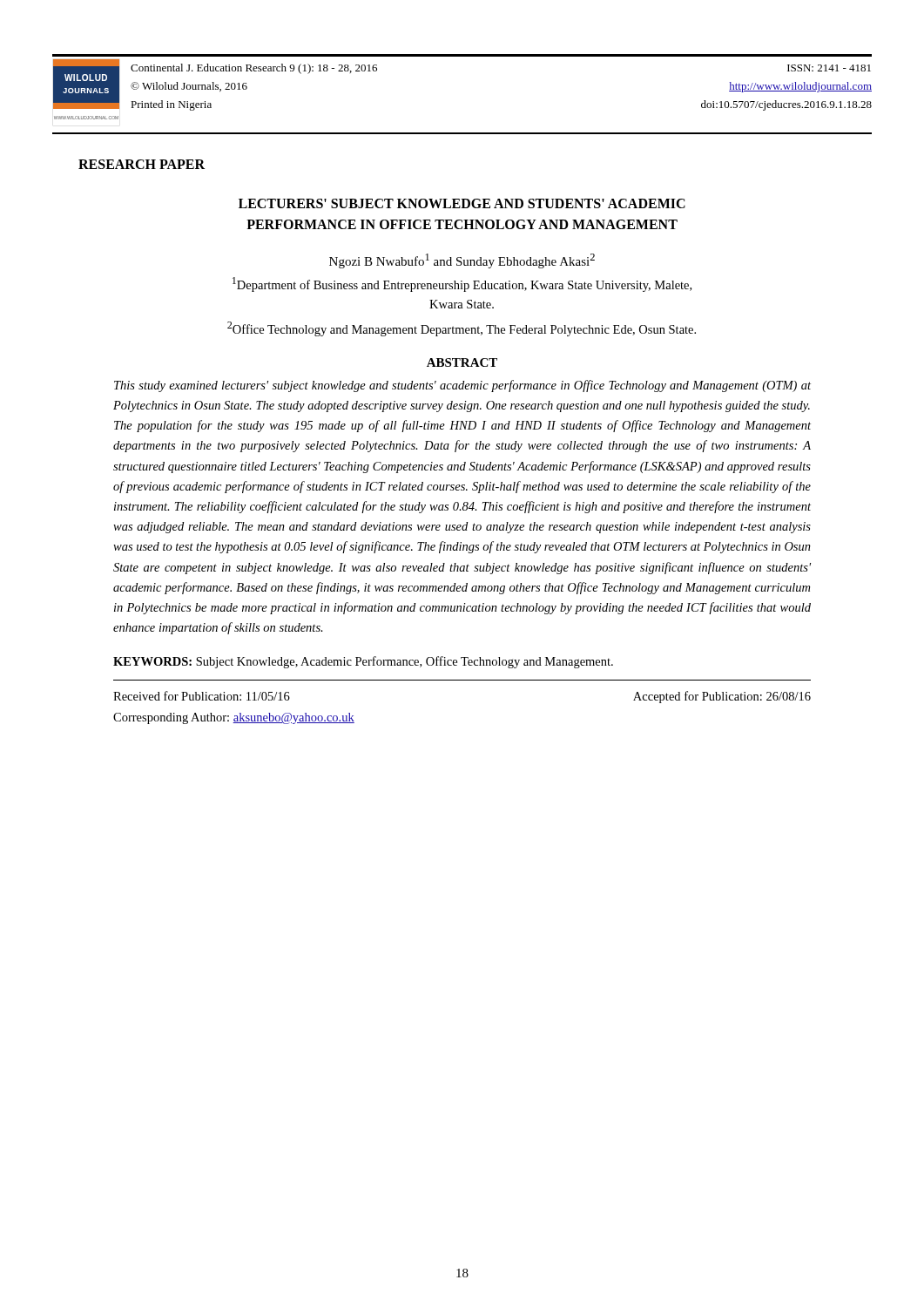Click on the text block that says "Received for Publication: 11/05/16 Accepted for"
The image size is (924, 1307).
point(202,697)
